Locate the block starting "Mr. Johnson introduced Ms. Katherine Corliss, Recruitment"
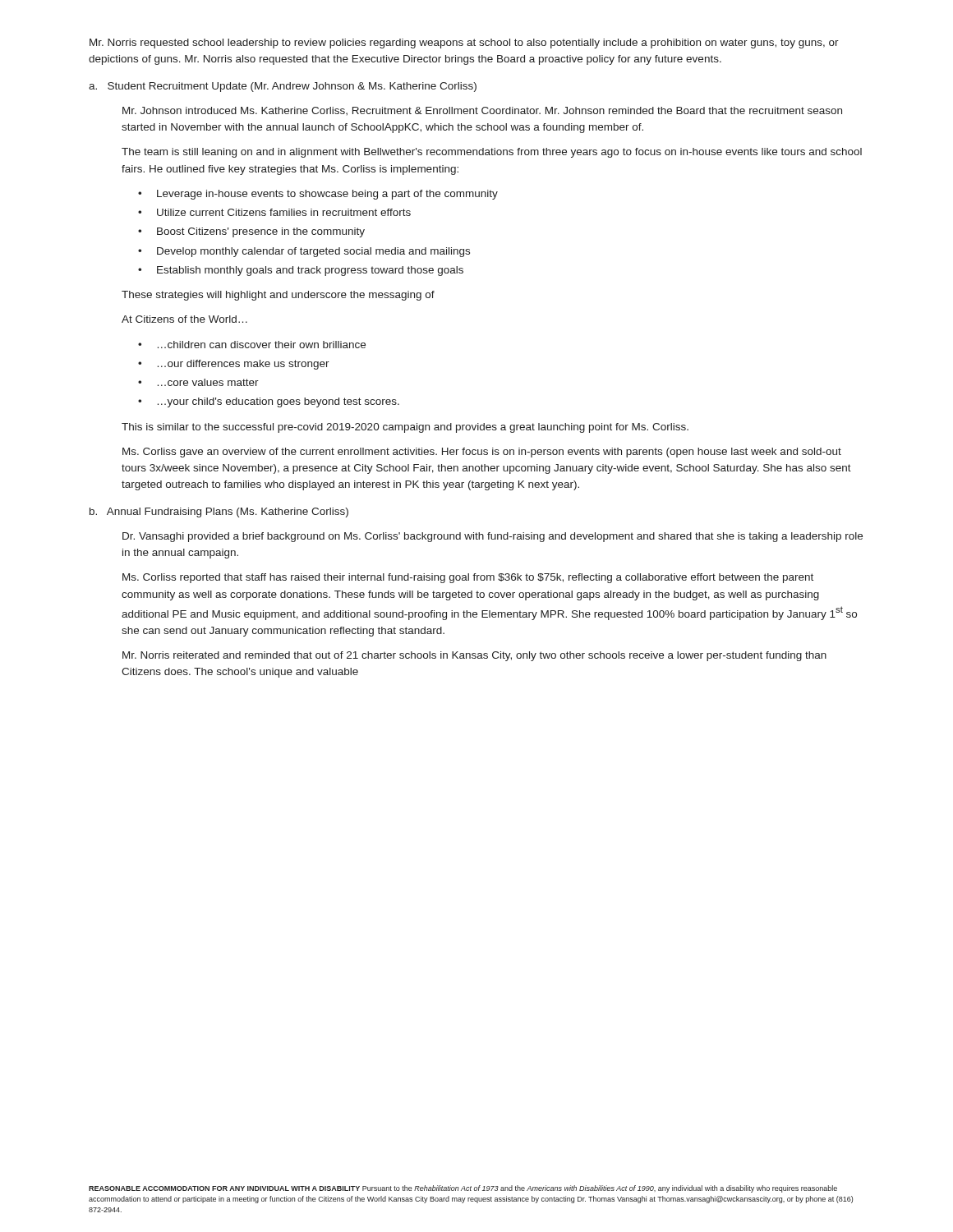The image size is (953, 1232). [x=482, y=119]
